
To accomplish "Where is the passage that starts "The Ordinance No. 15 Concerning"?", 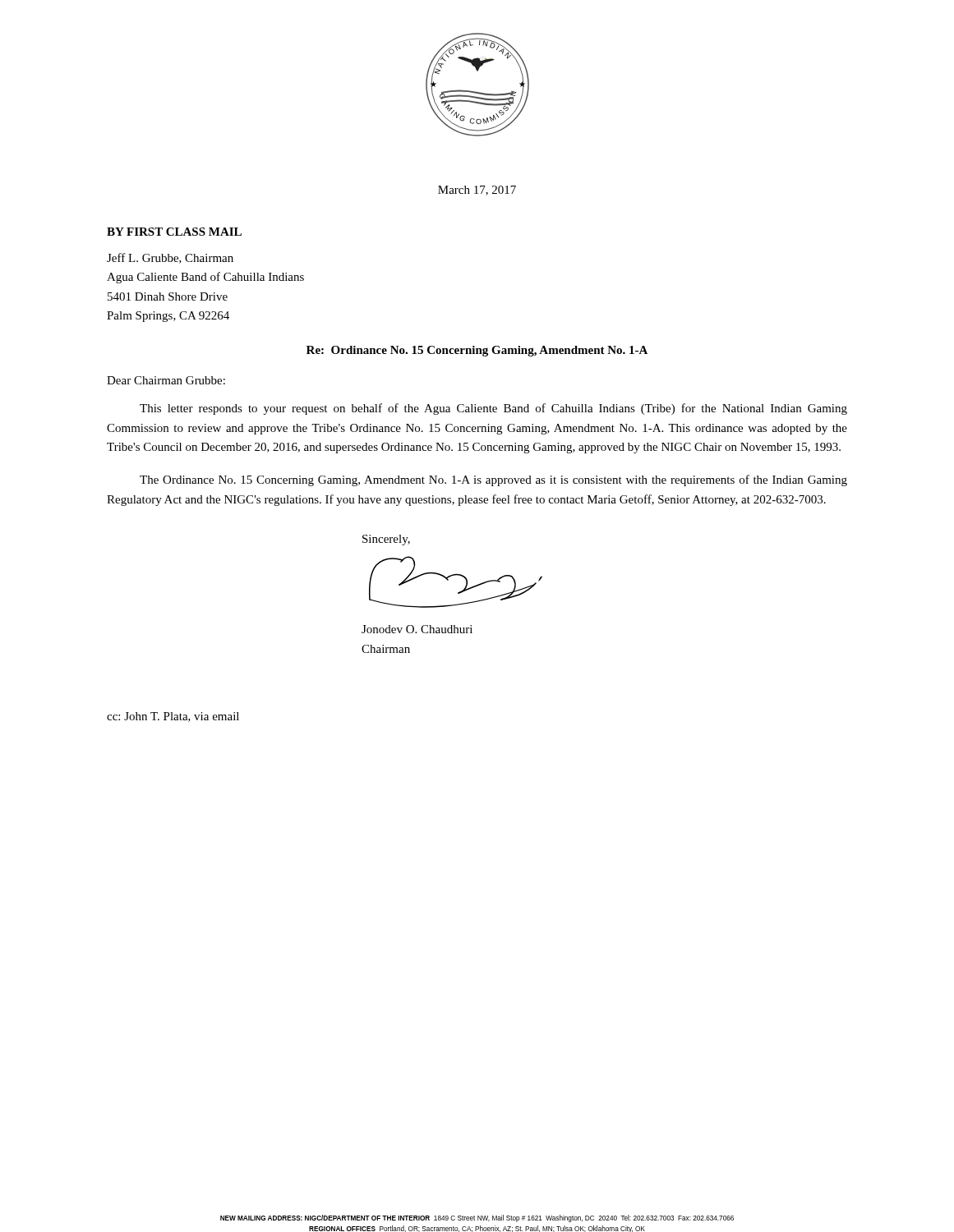I will point(477,489).
